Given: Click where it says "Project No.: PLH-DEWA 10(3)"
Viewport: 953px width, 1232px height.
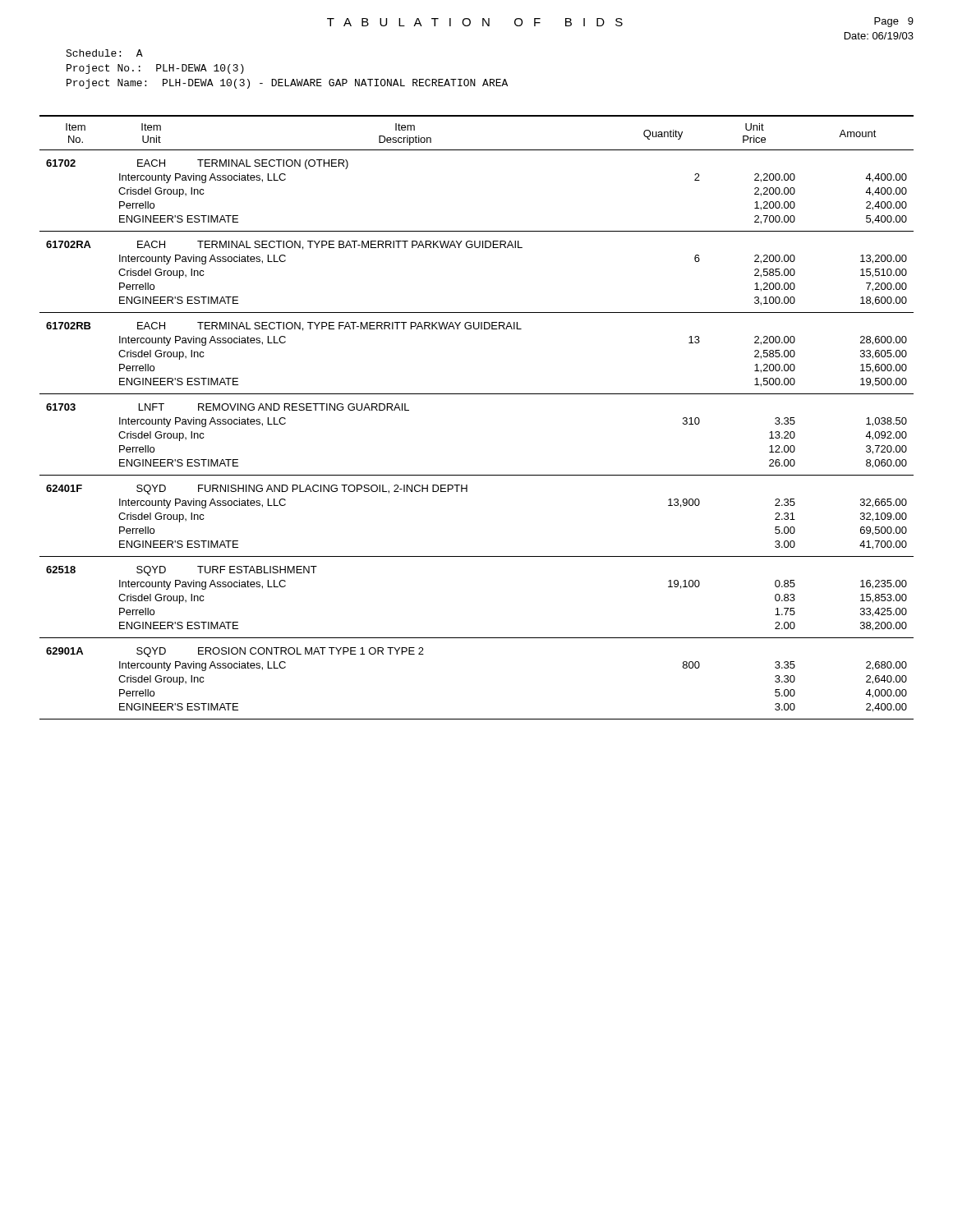Looking at the screenshot, I should click(x=155, y=69).
